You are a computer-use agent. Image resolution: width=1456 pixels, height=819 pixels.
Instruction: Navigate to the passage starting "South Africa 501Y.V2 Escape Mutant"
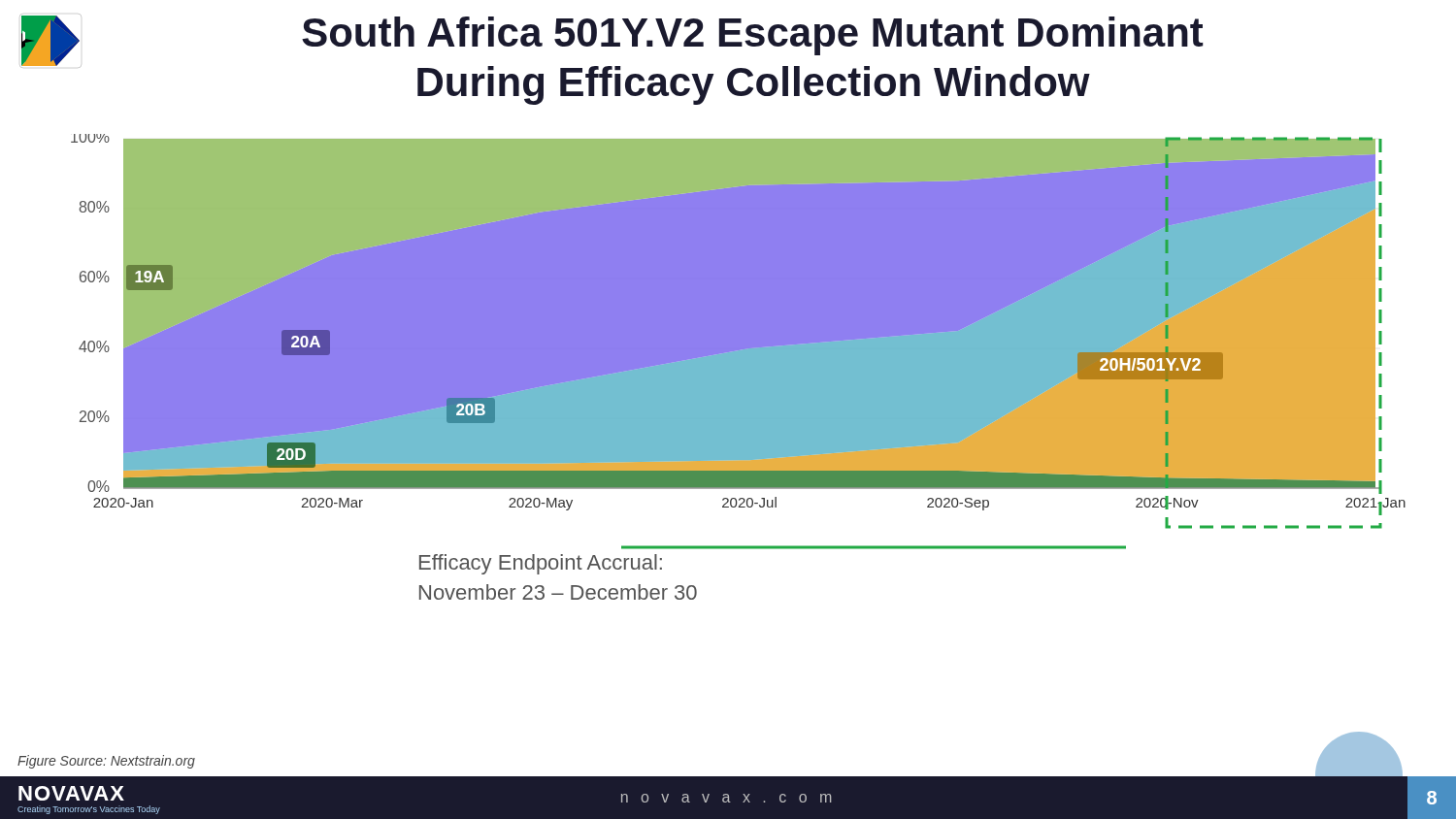click(752, 57)
